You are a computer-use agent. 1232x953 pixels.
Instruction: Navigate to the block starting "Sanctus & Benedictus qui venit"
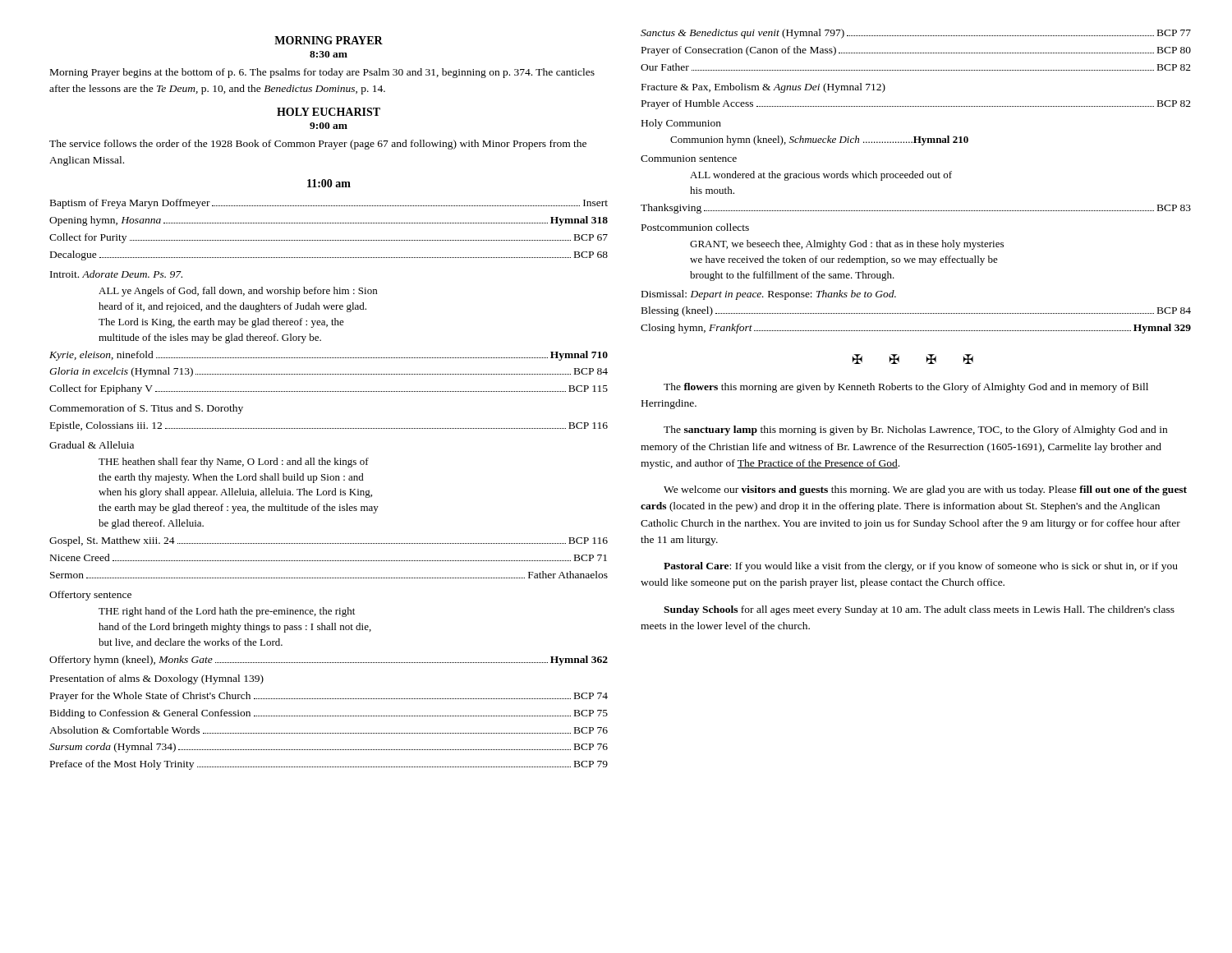pos(916,33)
